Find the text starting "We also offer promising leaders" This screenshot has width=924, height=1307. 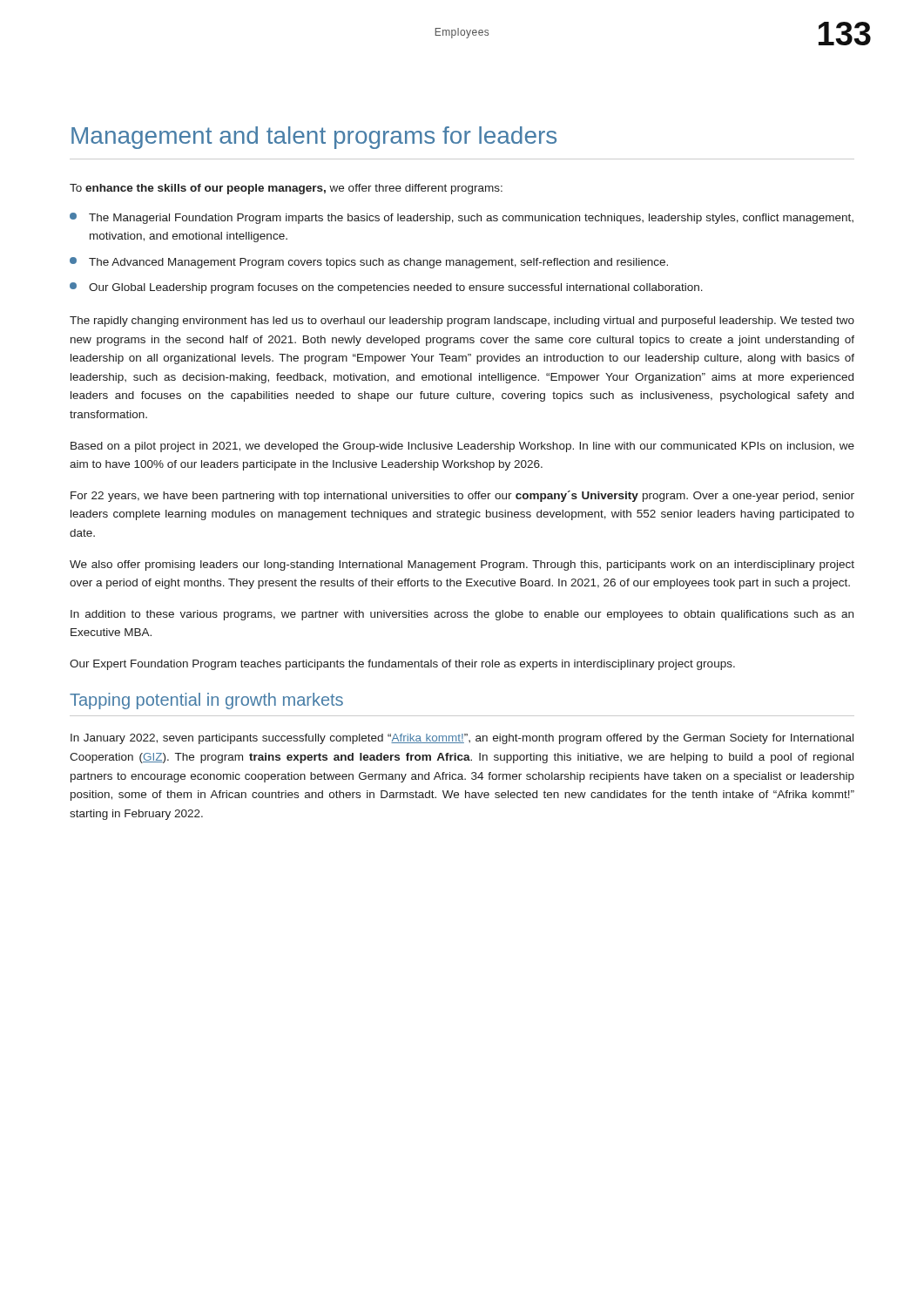tap(462, 573)
